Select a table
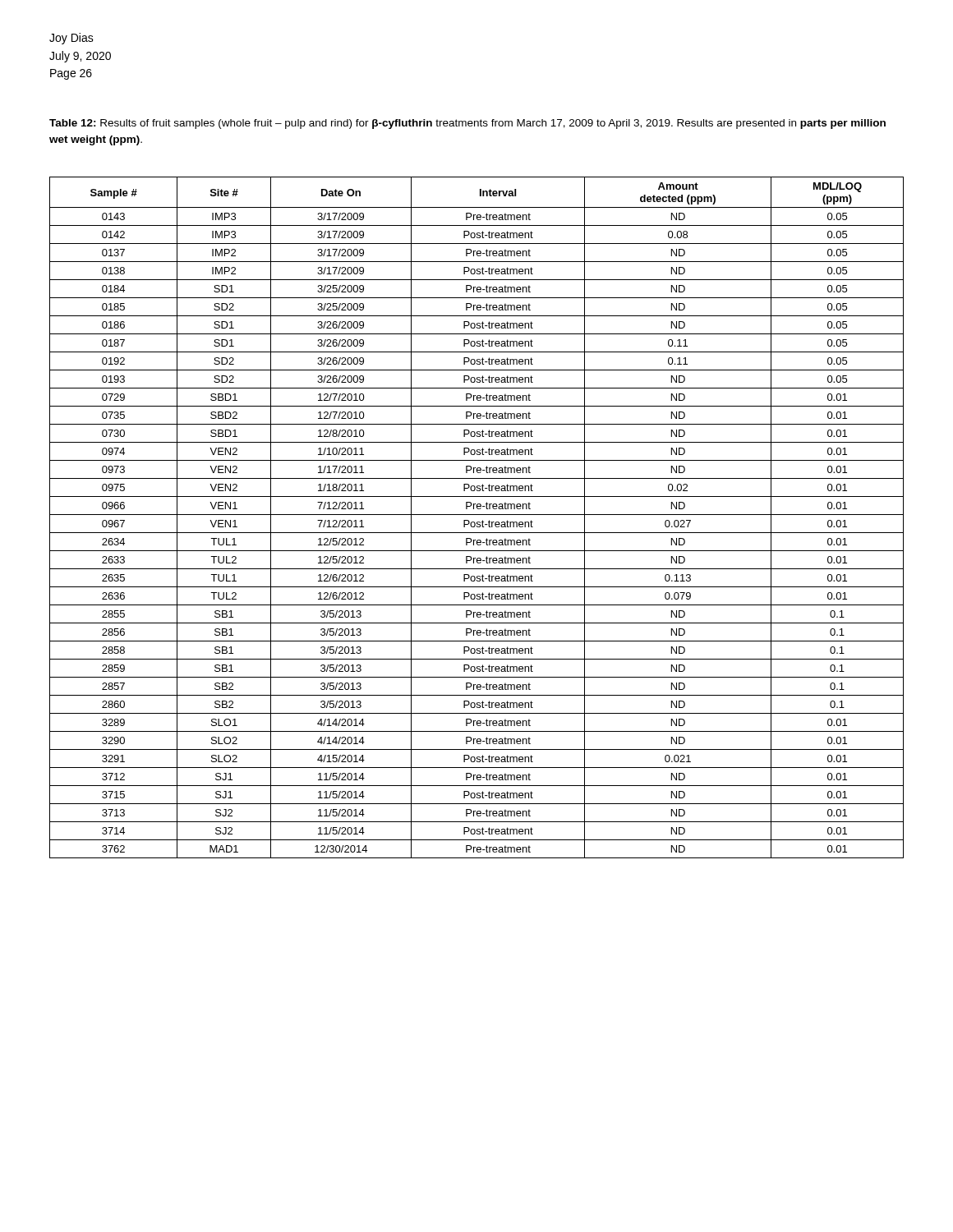Image resolution: width=953 pixels, height=1232 pixels. 476,517
